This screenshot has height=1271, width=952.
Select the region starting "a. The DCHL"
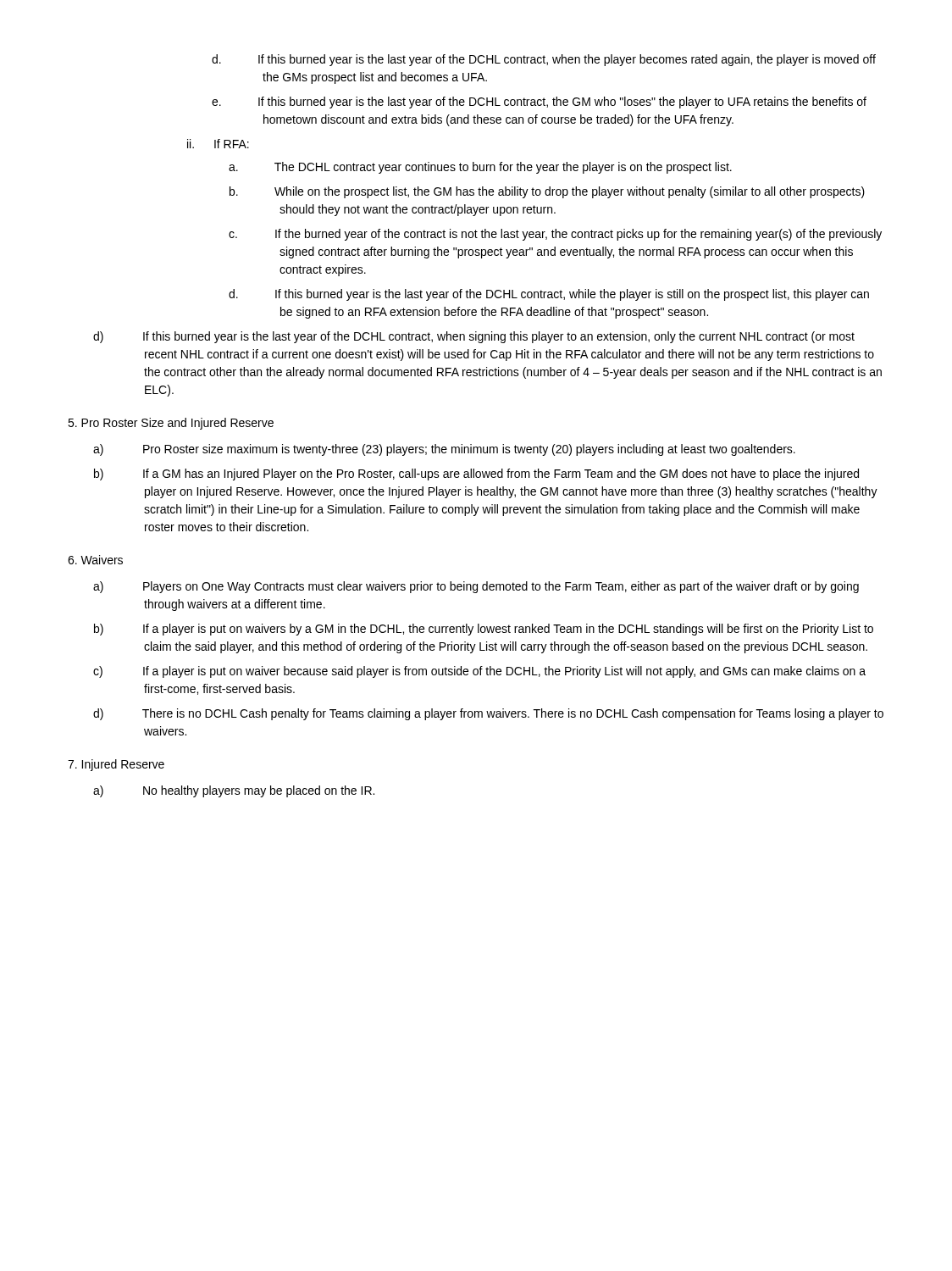click(x=493, y=167)
